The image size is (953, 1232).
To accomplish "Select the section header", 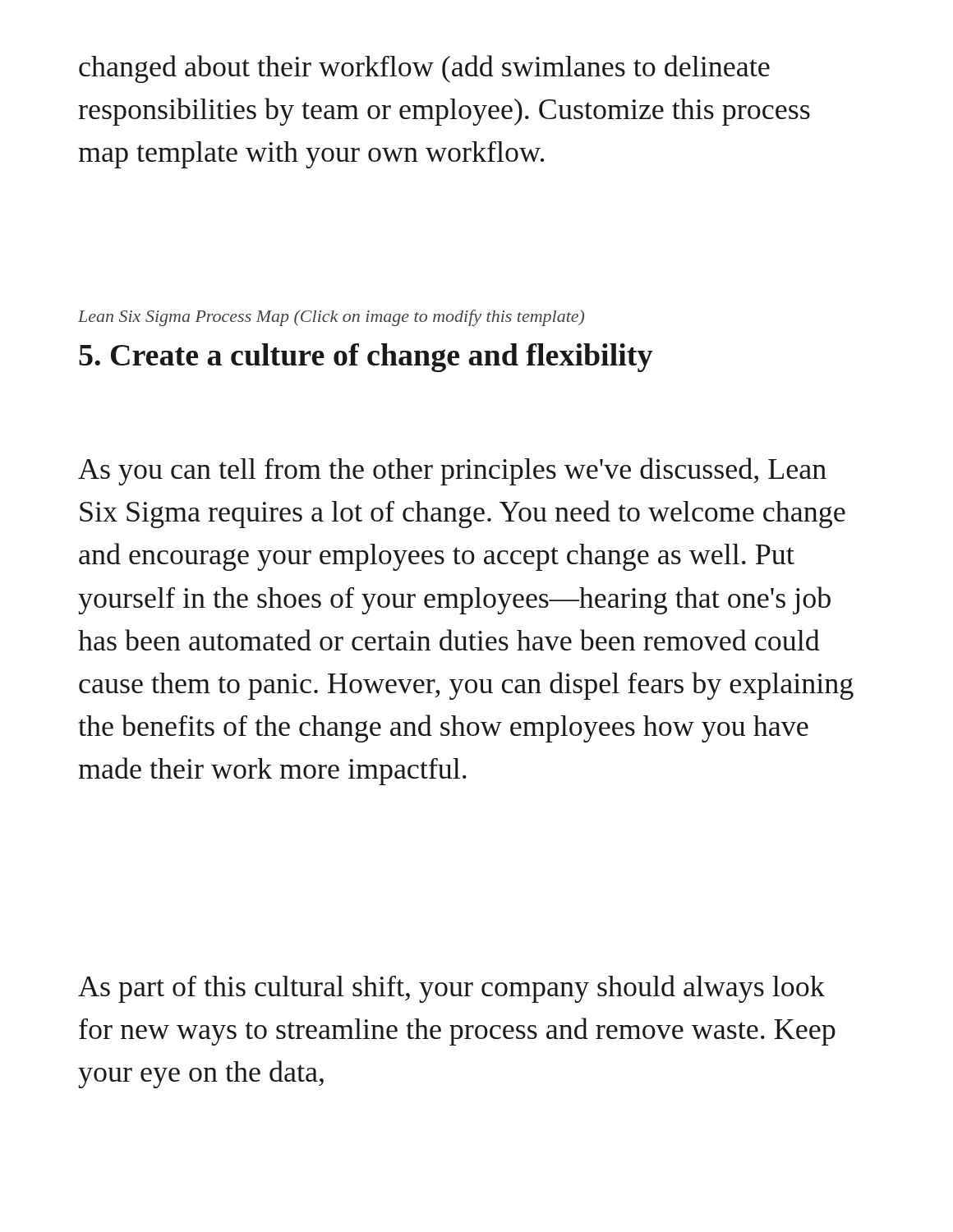I will [x=365, y=355].
